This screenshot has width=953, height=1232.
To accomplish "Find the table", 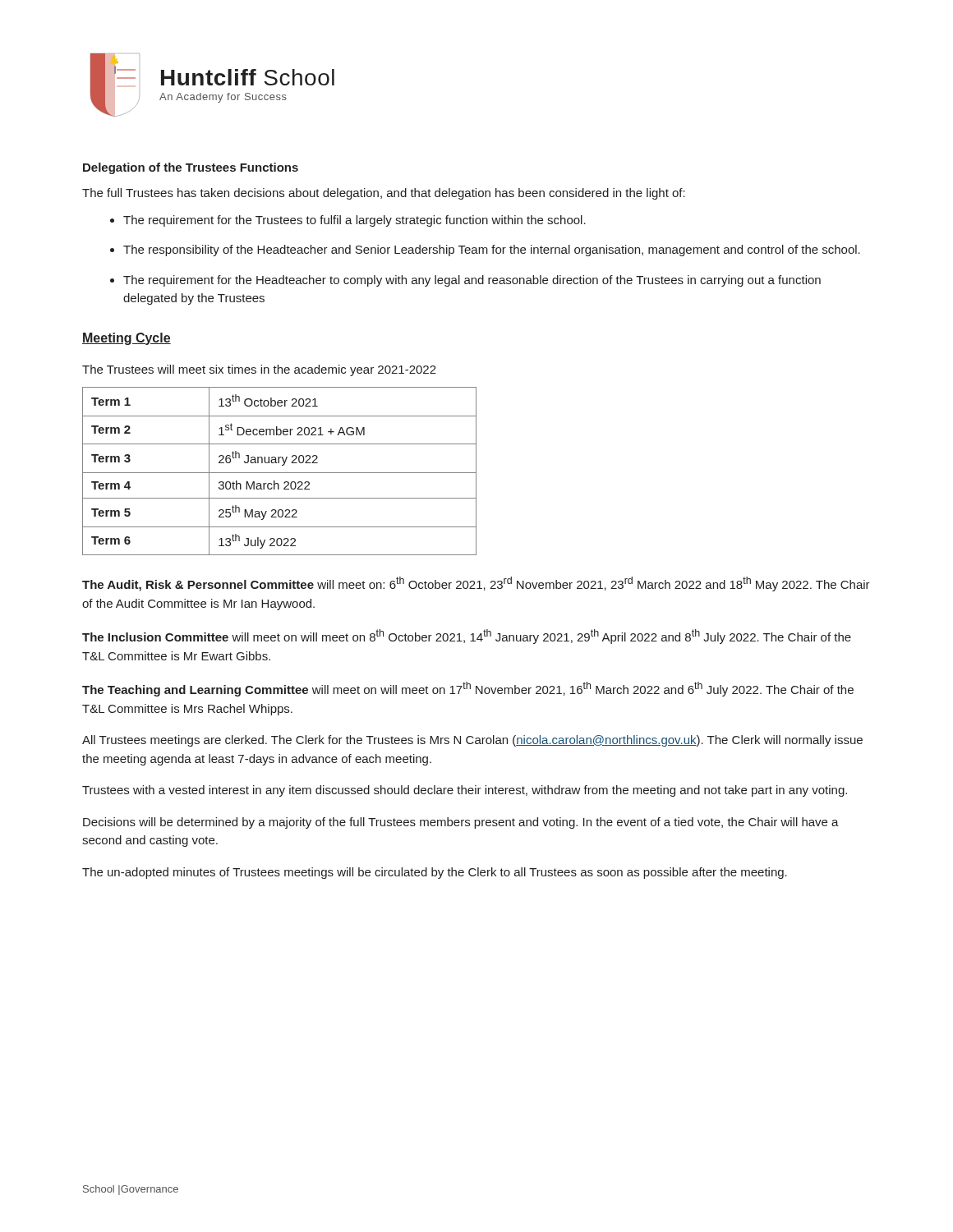I will [476, 471].
